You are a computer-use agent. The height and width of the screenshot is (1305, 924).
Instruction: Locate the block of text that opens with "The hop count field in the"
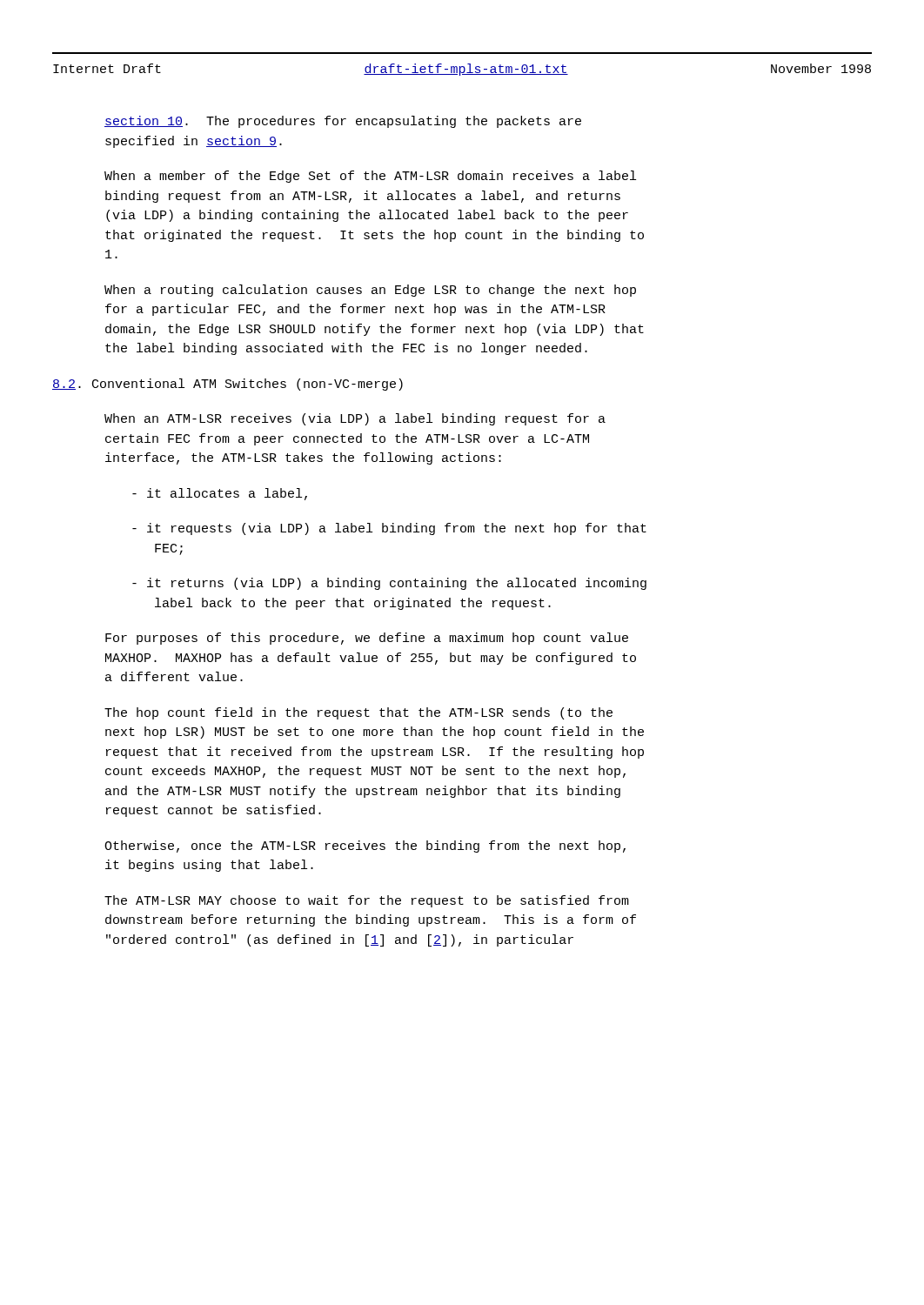tap(375, 762)
